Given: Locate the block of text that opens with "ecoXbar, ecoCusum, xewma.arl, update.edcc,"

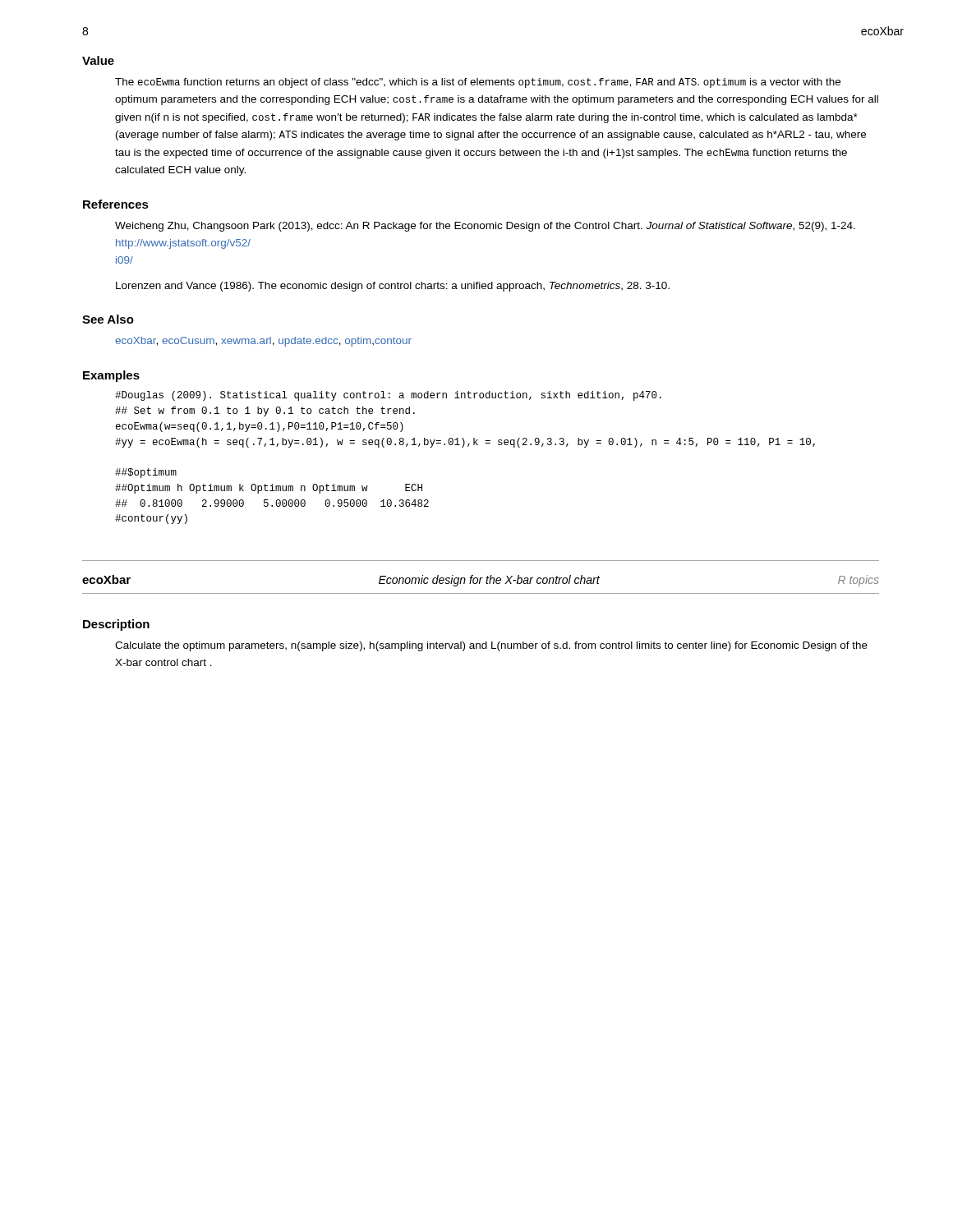Looking at the screenshot, I should (263, 341).
